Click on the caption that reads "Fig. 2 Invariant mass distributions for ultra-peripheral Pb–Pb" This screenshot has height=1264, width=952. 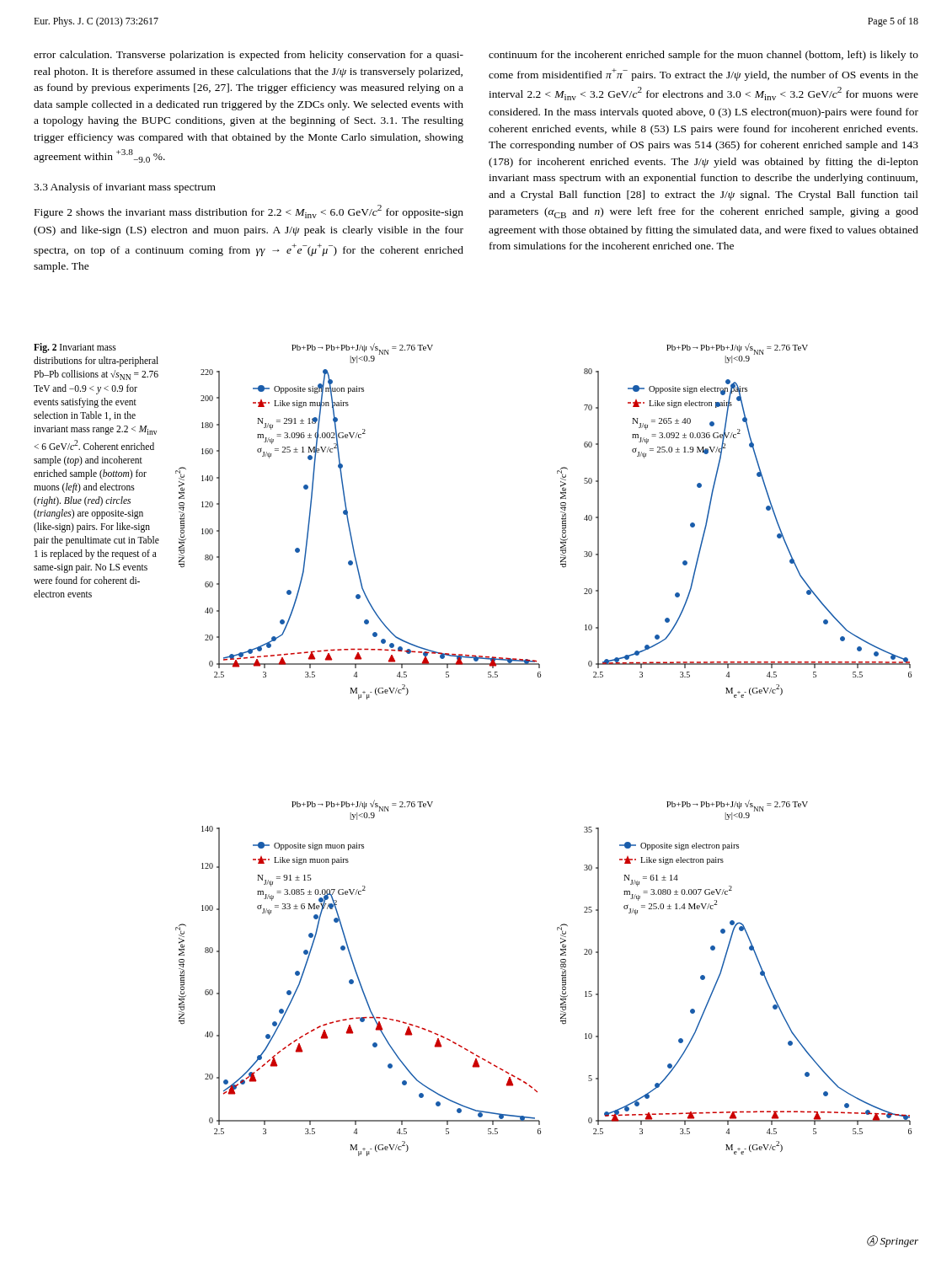click(x=96, y=470)
